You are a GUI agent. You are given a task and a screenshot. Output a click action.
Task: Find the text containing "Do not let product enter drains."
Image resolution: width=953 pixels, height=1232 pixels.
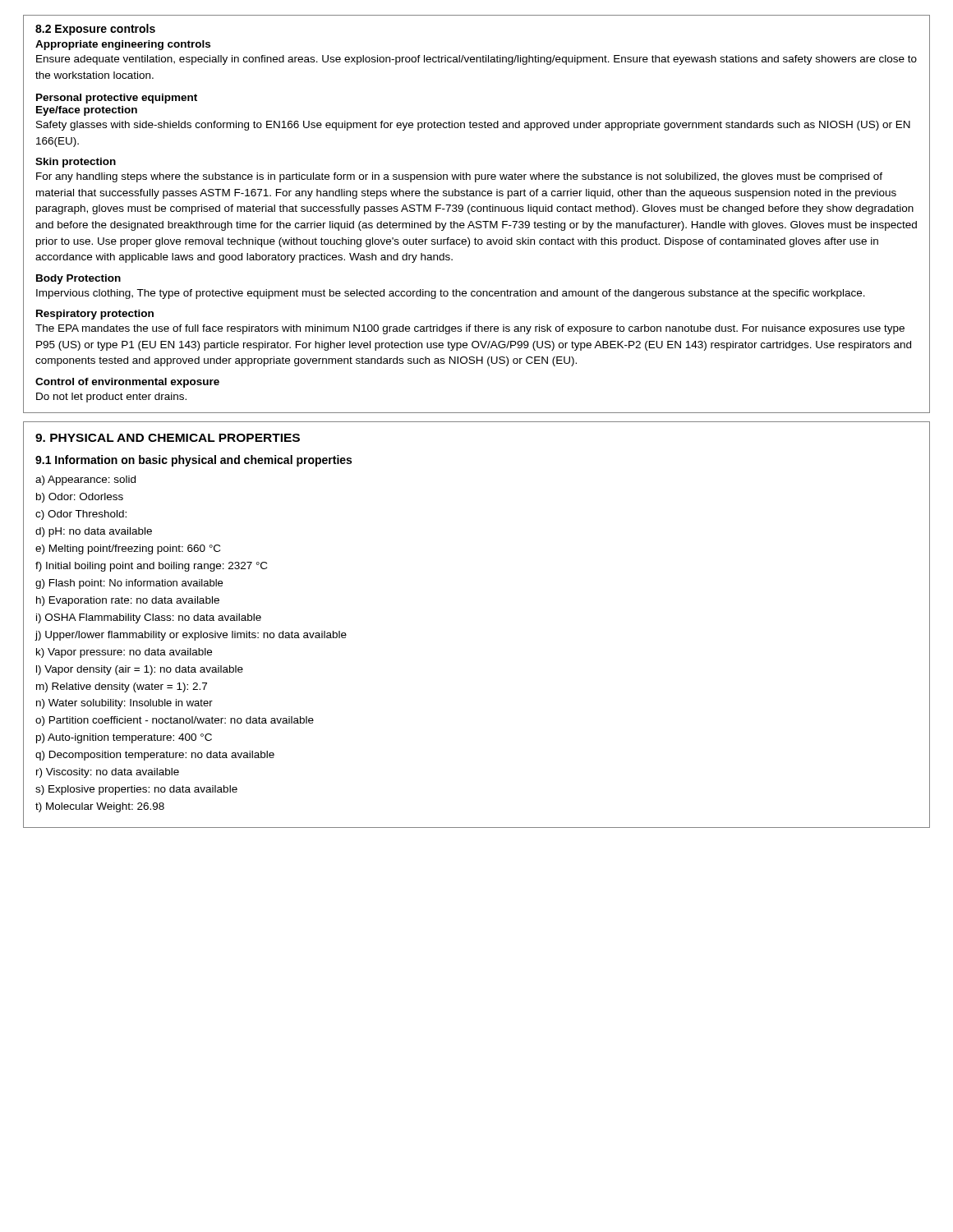(112, 396)
